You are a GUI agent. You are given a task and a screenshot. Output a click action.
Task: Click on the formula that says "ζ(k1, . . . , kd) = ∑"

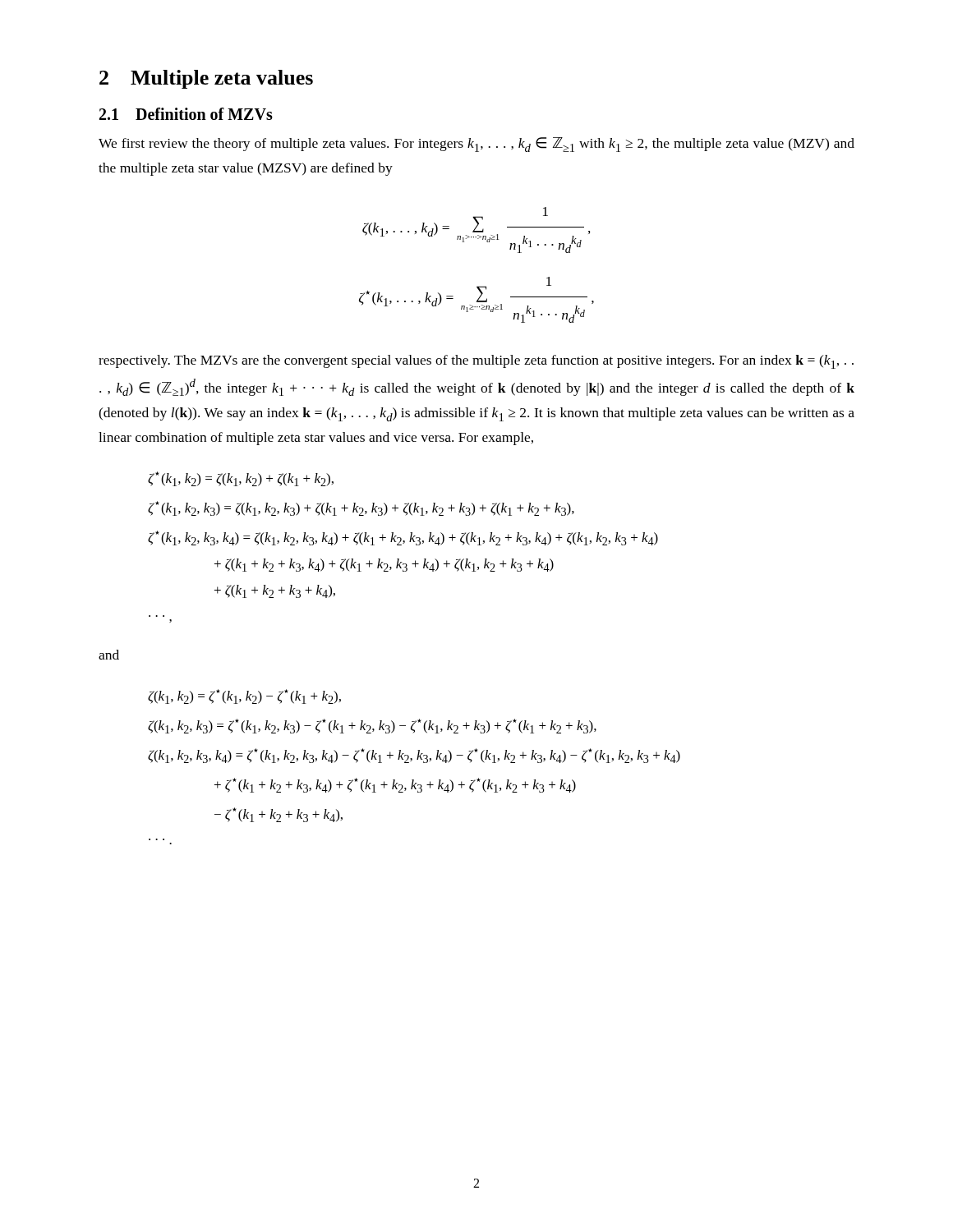[x=476, y=264]
